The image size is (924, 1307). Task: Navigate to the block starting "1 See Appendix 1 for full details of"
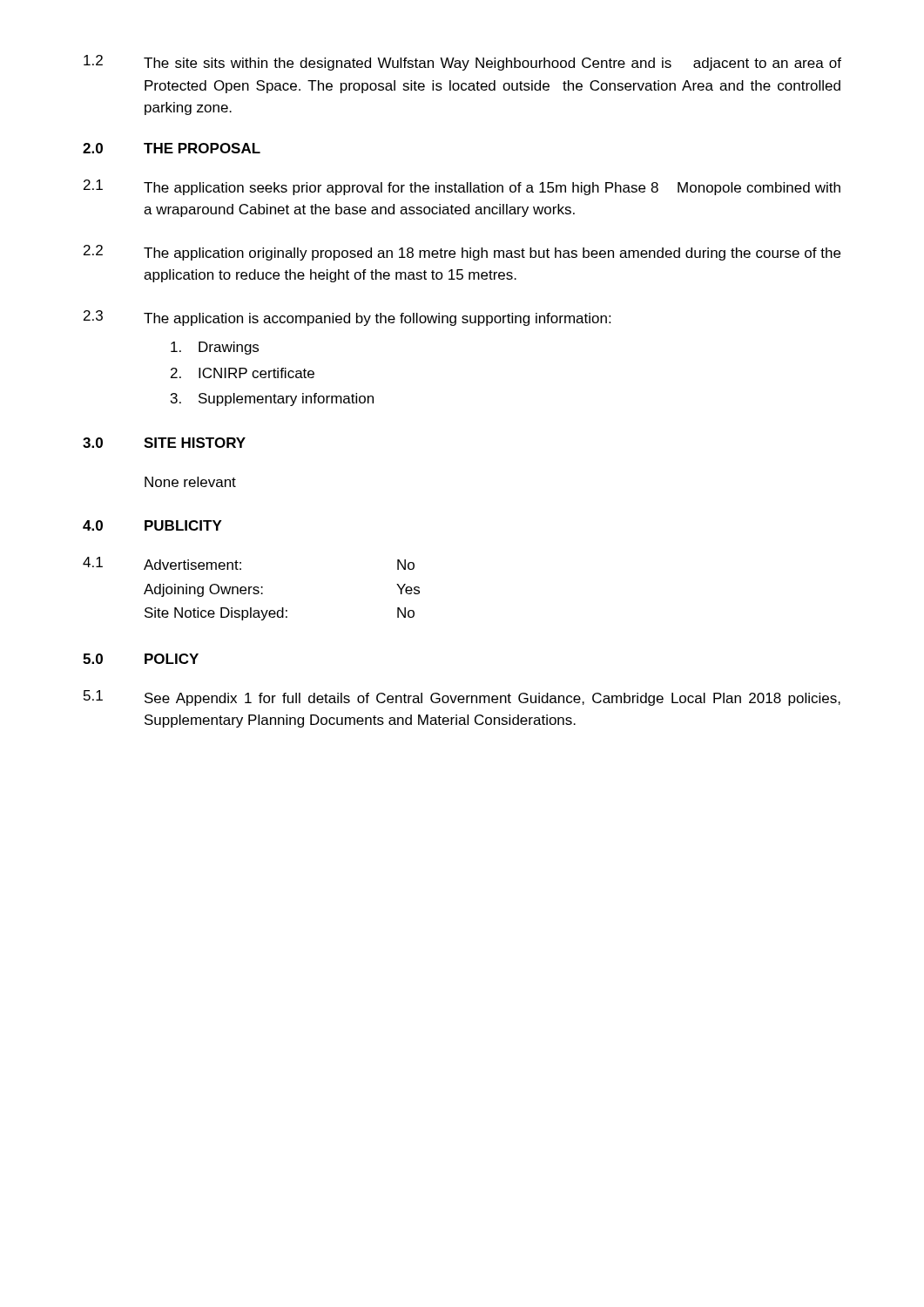(462, 709)
